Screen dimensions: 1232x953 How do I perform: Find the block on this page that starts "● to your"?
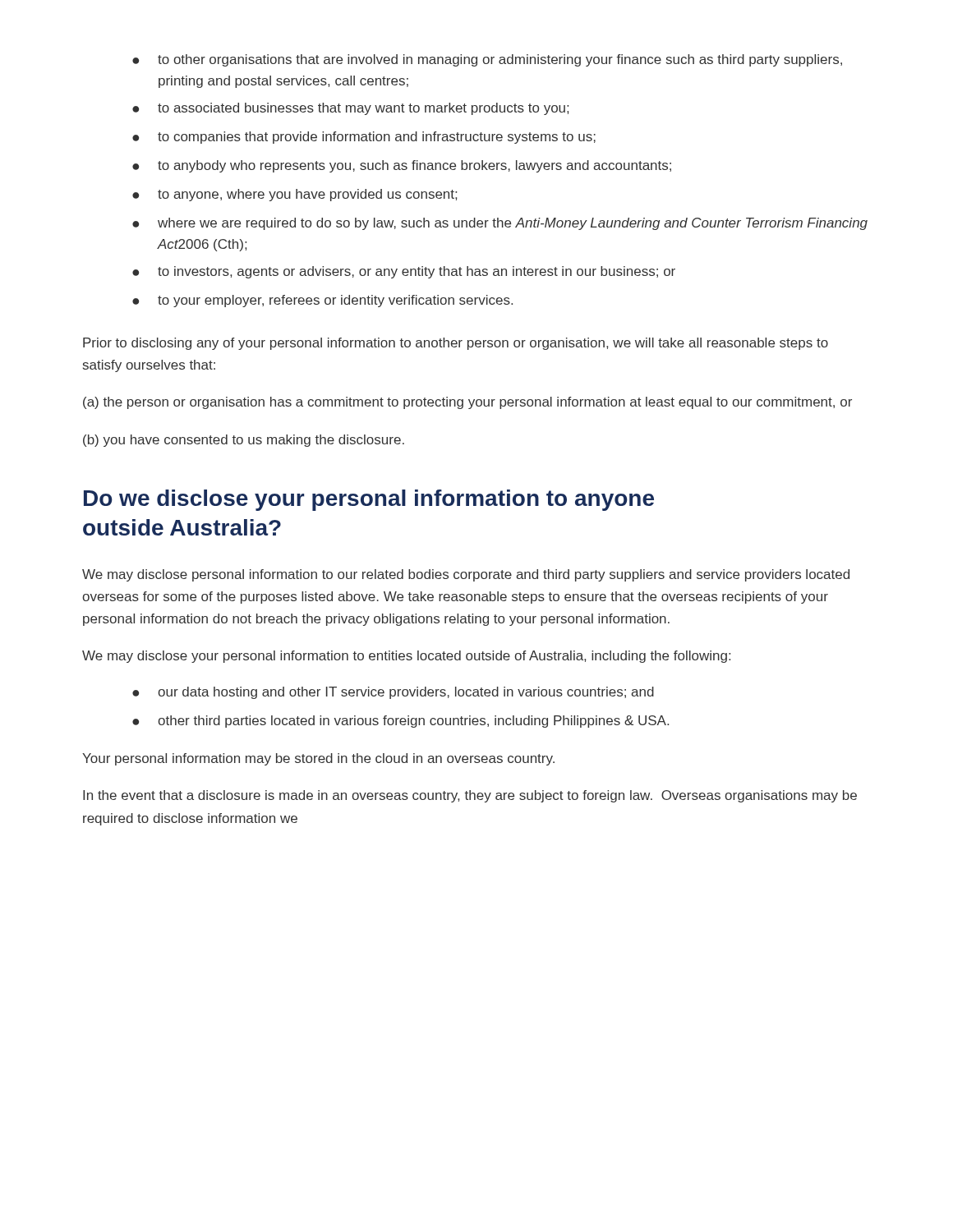click(x=501, y=301)
